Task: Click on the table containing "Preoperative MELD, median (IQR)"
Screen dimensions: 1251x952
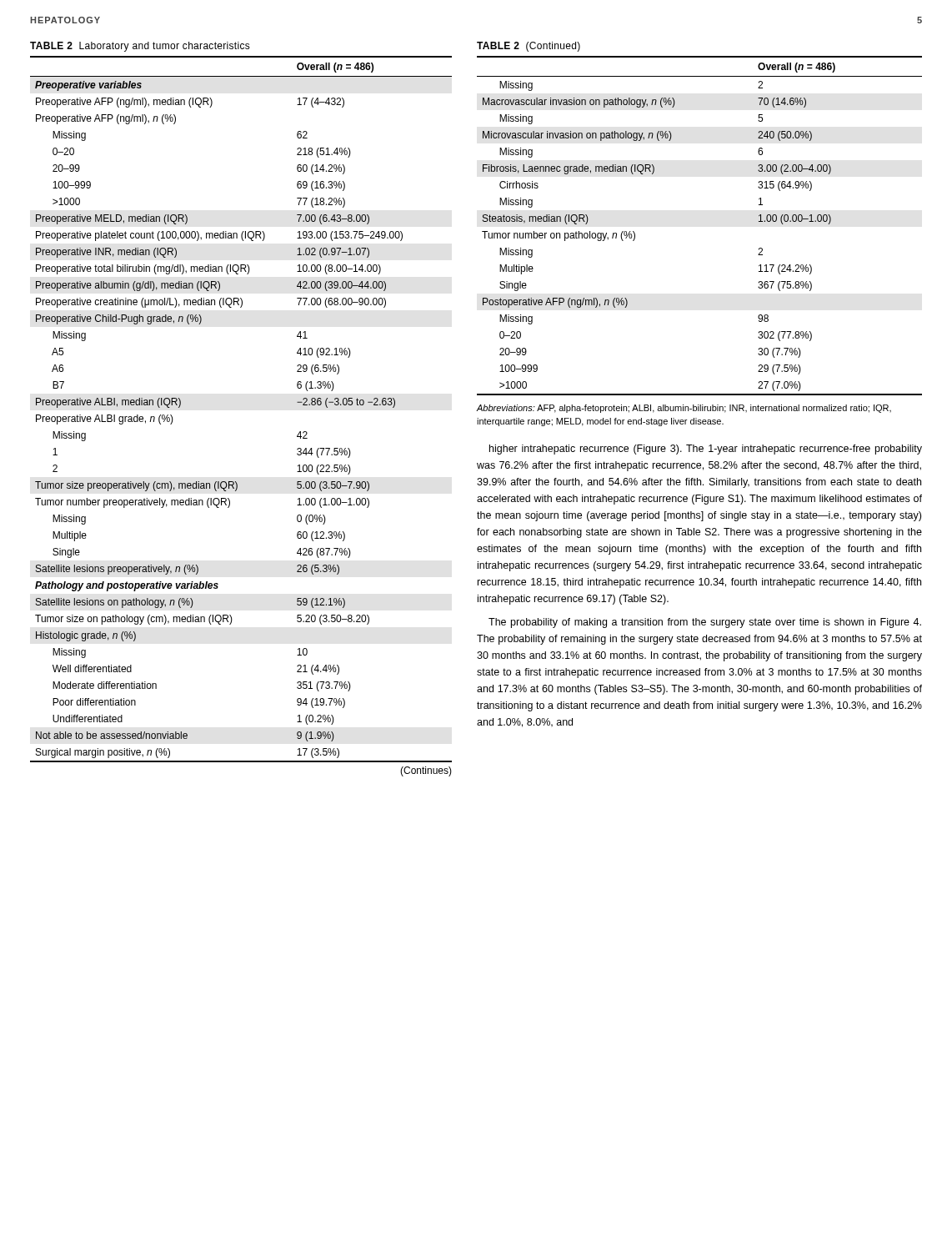Action: (x=241, y=409)
